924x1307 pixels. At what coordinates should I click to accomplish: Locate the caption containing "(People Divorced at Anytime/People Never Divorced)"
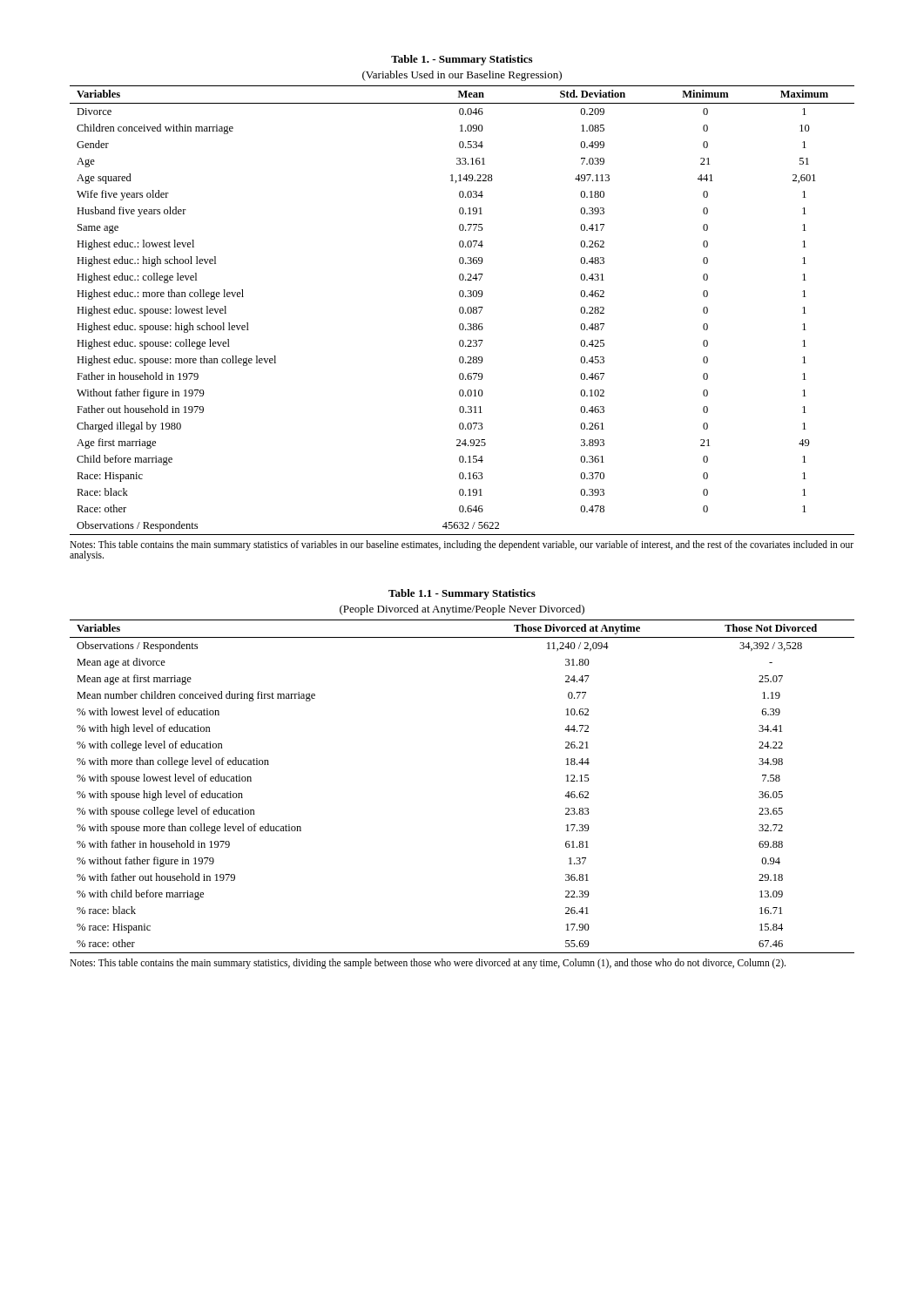[x=462, y=609]
